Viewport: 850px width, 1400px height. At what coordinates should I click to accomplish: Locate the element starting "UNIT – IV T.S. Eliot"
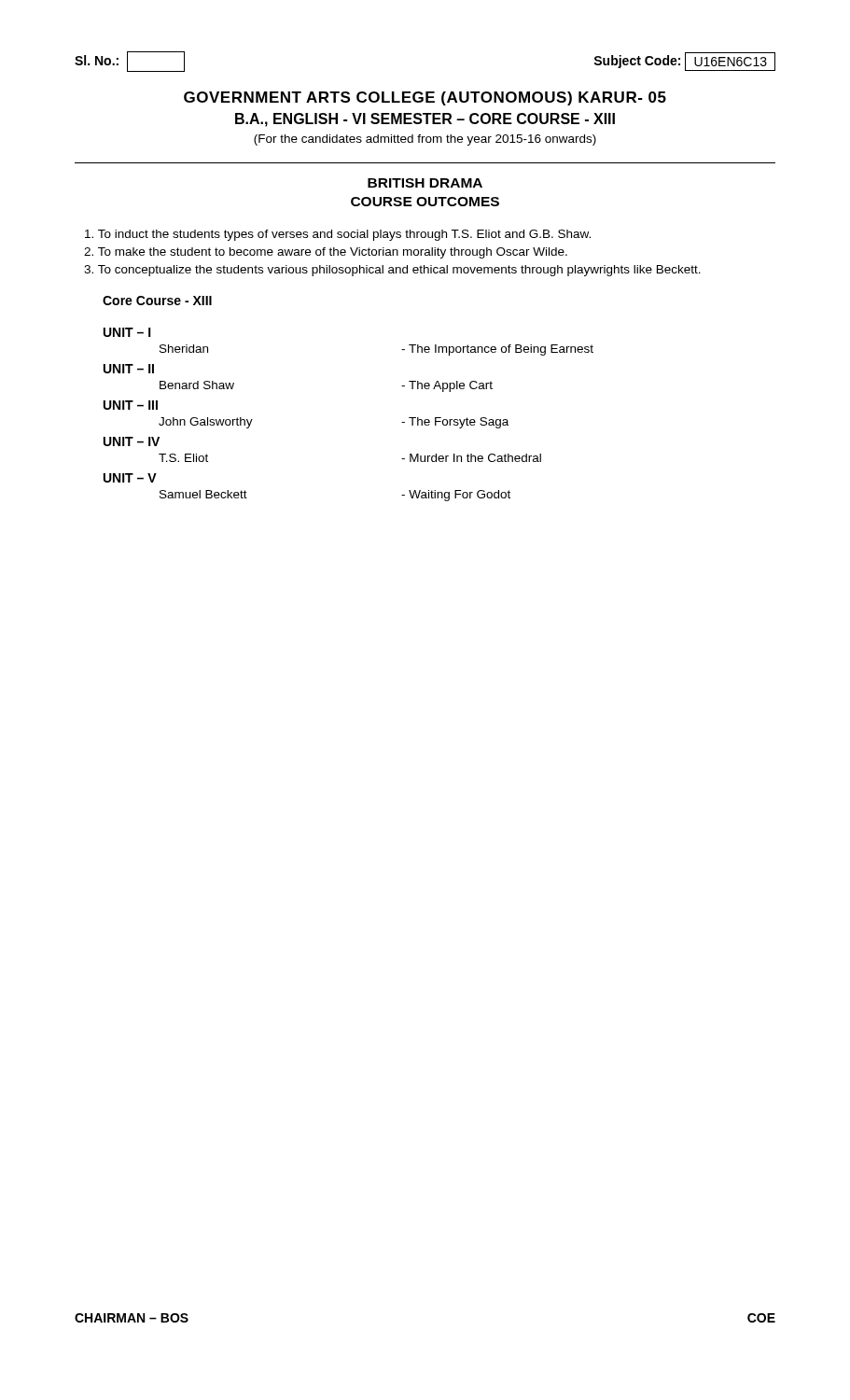coord(439,449)
